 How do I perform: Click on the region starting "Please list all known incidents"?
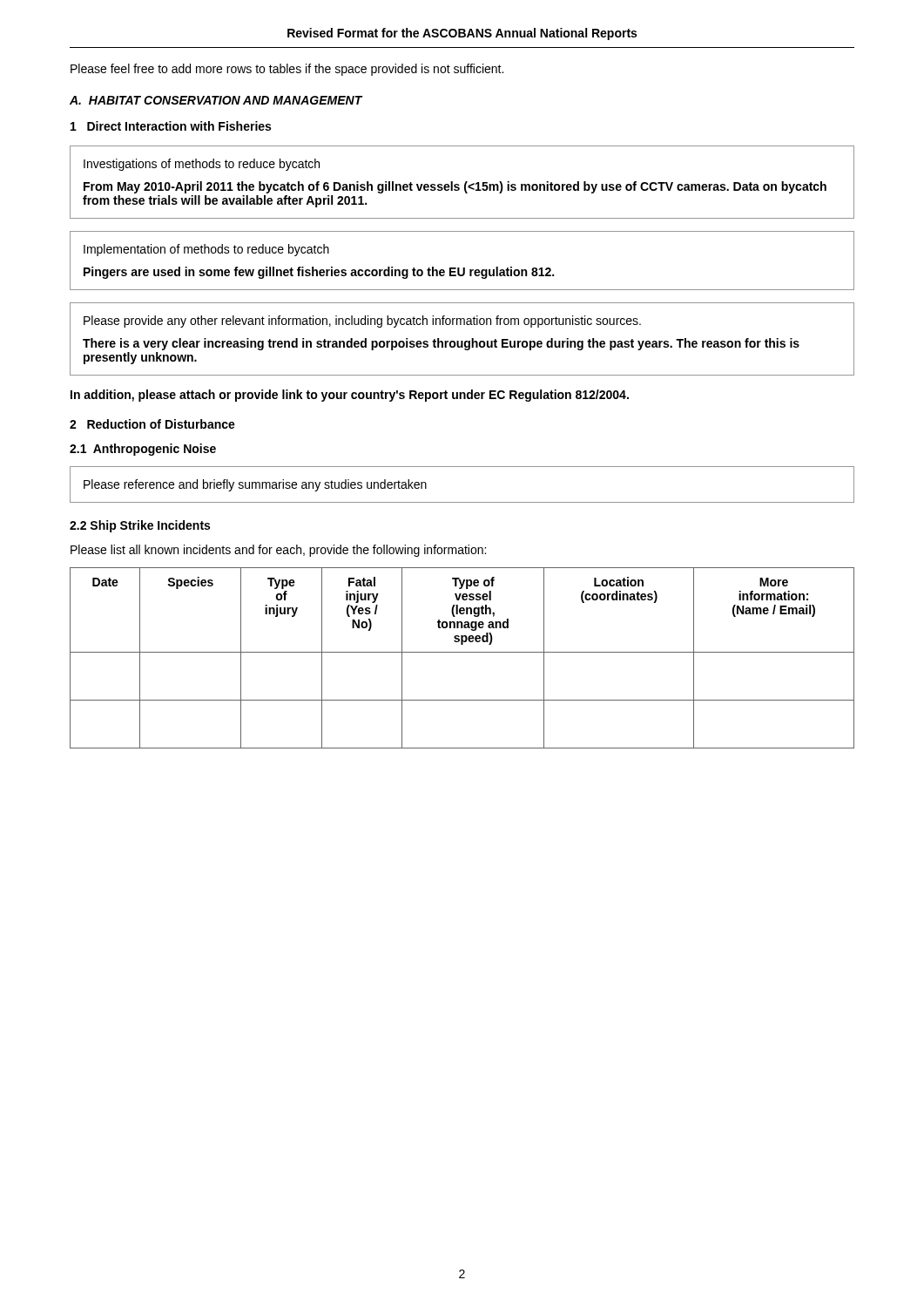[278, 550]
